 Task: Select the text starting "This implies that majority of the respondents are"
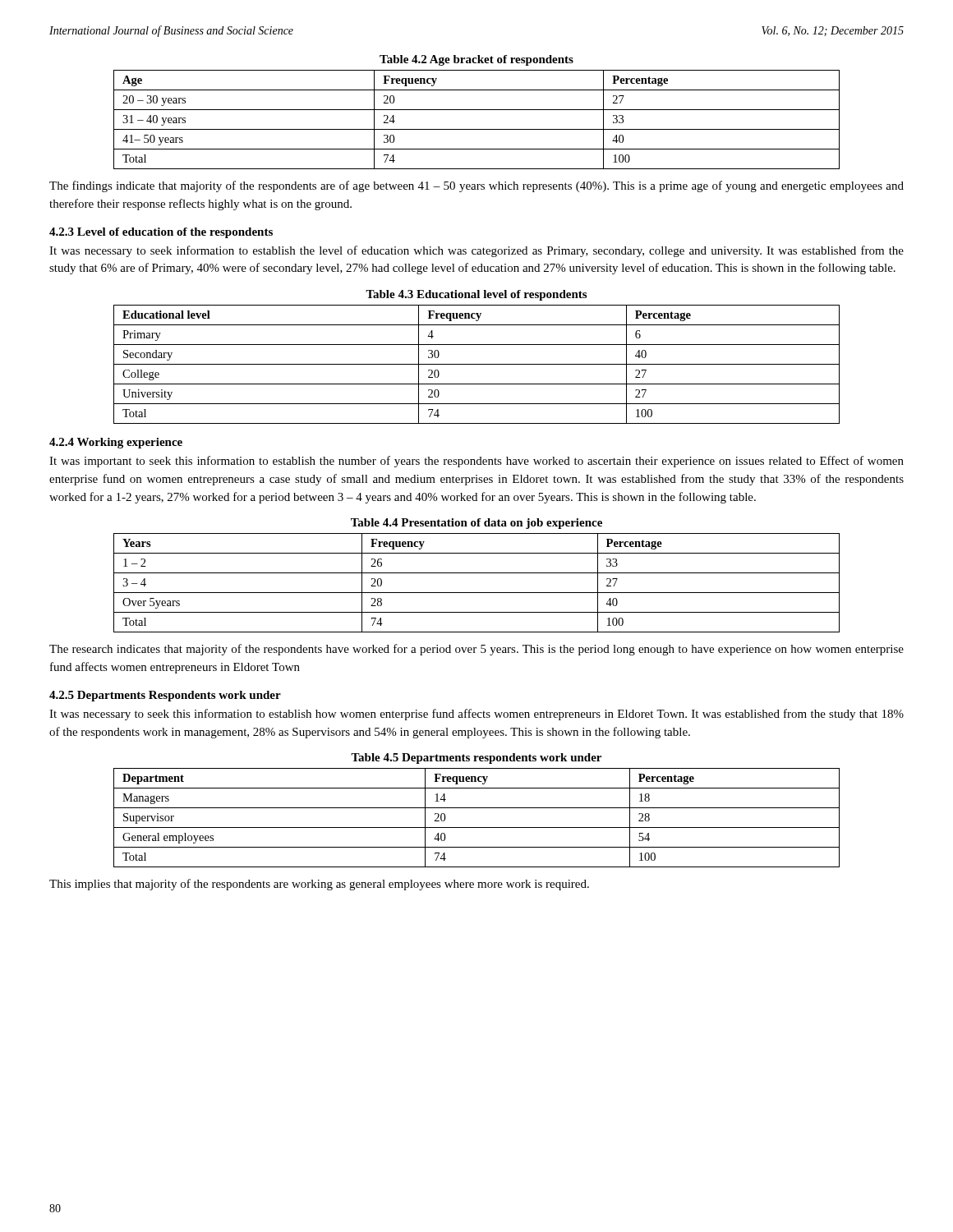(319, 884)
